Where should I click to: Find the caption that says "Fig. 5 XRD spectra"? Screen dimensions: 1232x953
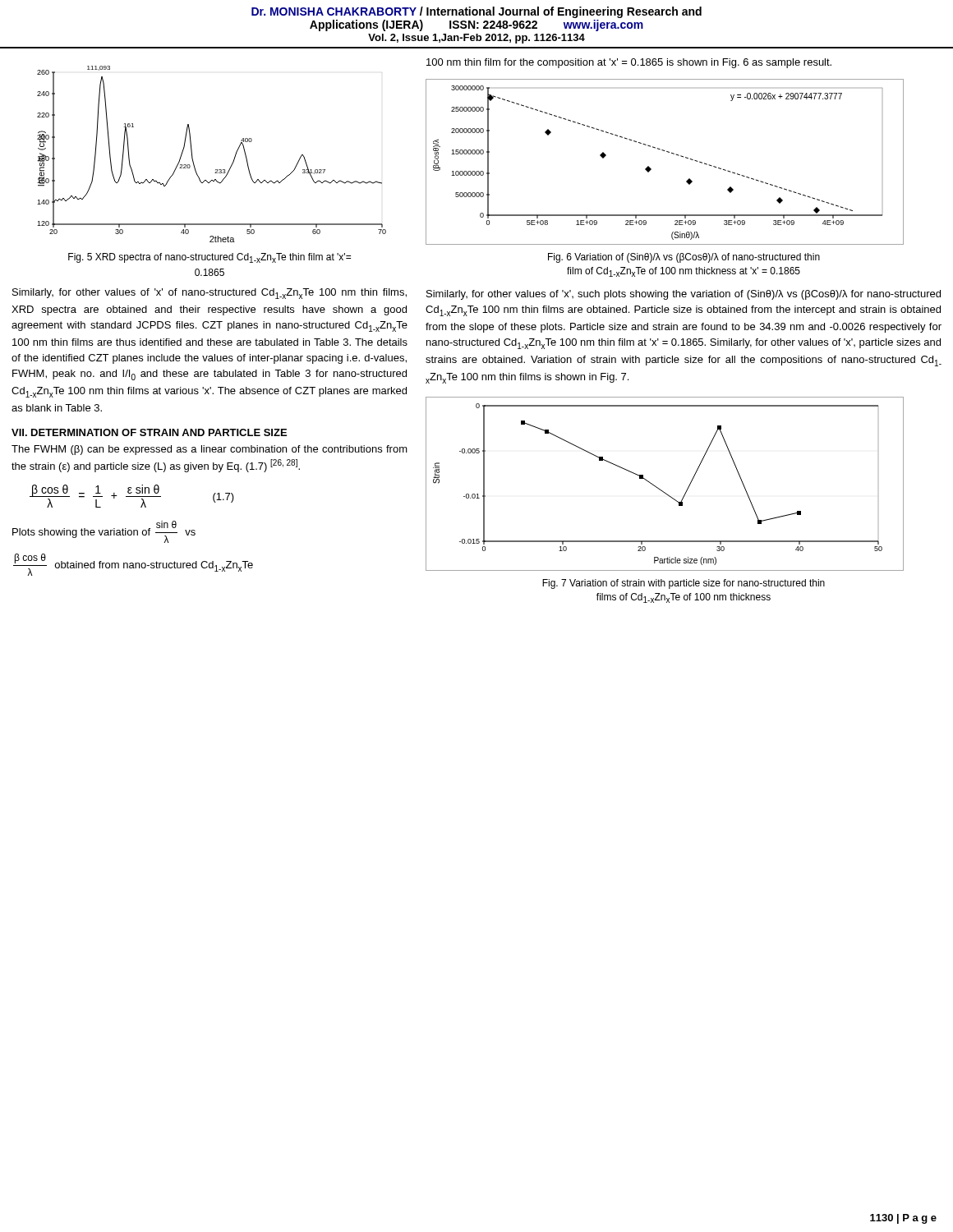tap(210, 265)
